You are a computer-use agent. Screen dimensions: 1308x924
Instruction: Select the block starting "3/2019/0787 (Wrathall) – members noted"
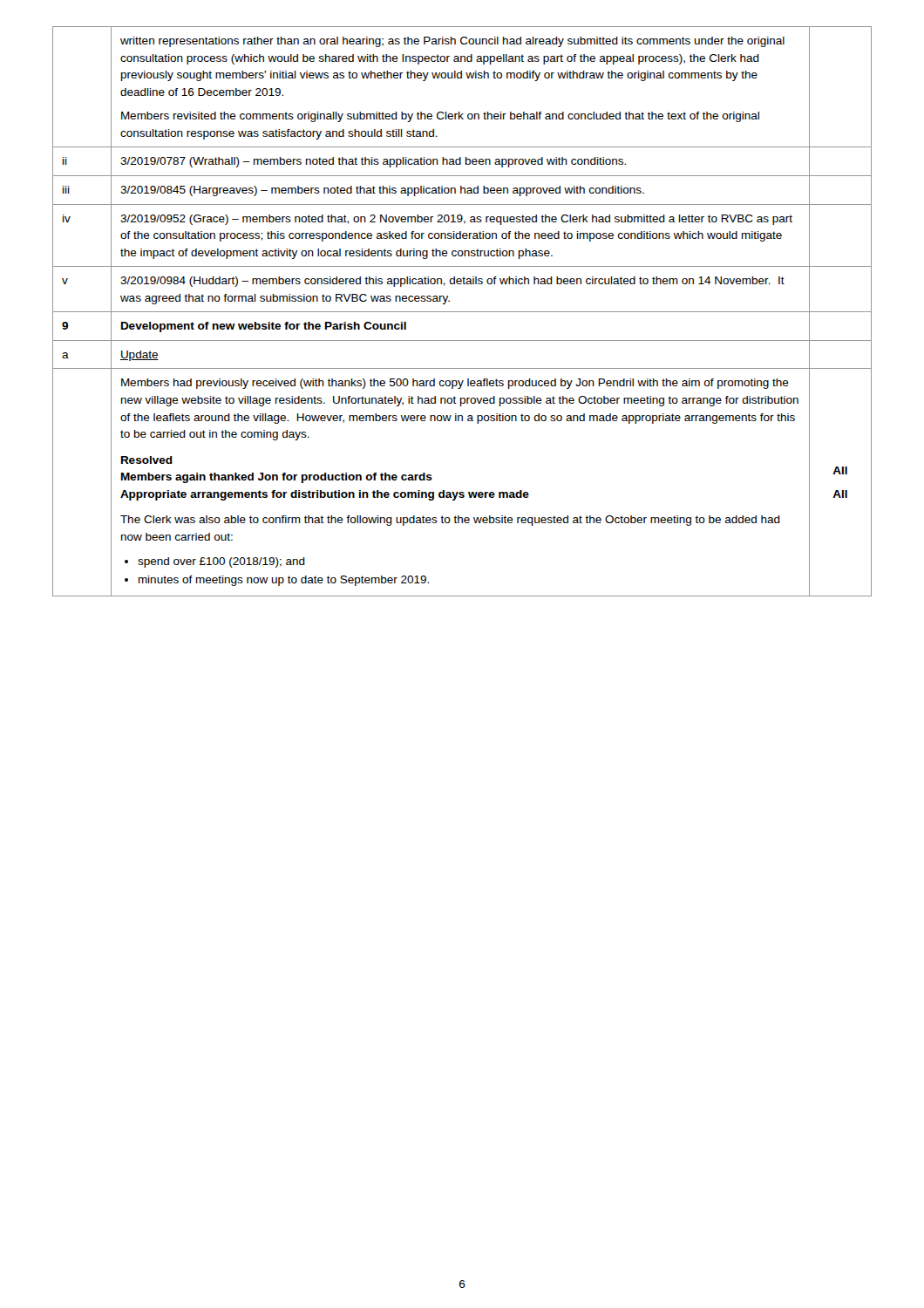(x=374, y=161)
